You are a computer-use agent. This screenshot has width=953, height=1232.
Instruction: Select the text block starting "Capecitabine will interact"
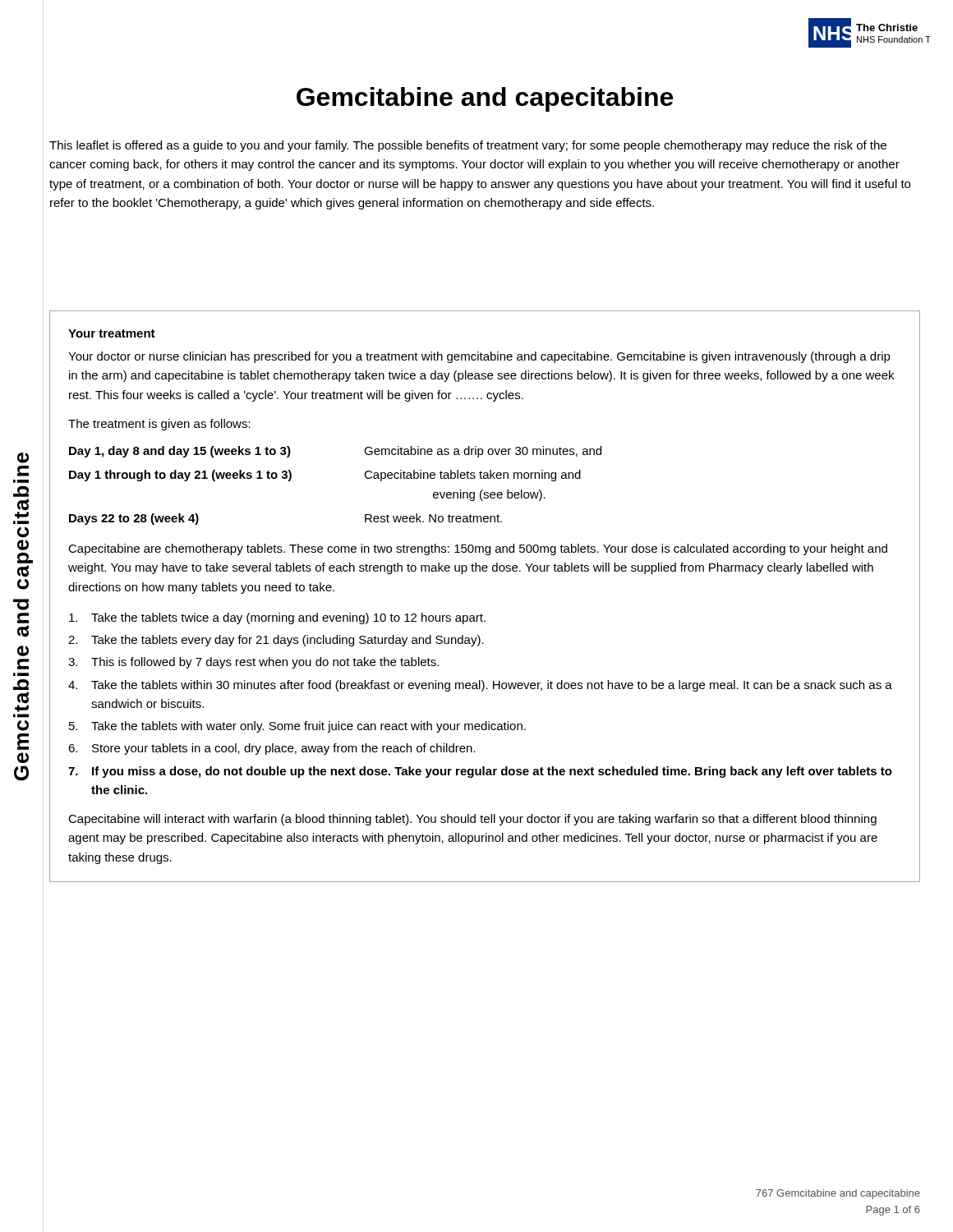[473, 838]
